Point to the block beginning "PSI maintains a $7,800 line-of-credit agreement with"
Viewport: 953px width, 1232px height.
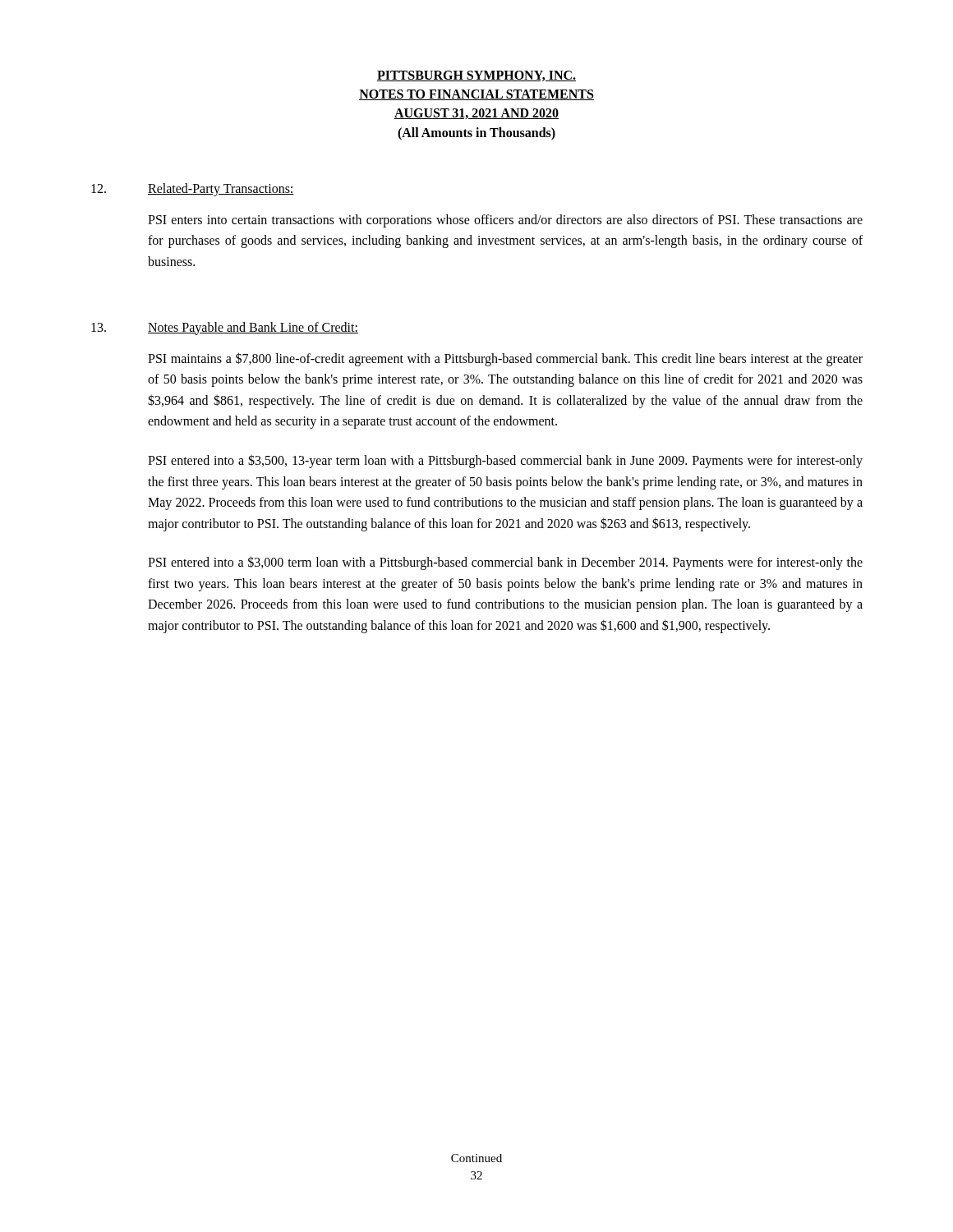pyautogui.click(x=505, y=390)
